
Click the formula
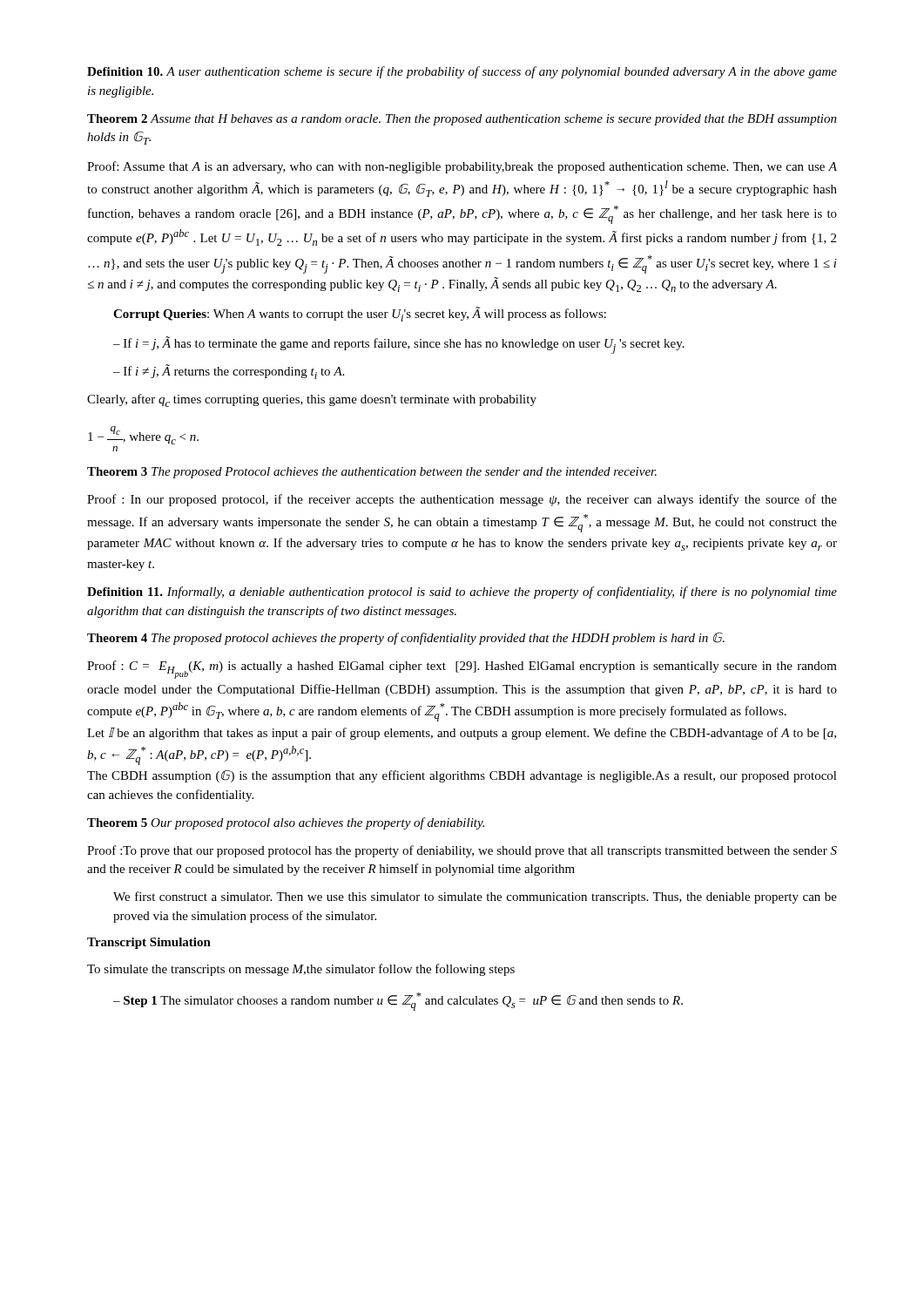click(462, 438)
